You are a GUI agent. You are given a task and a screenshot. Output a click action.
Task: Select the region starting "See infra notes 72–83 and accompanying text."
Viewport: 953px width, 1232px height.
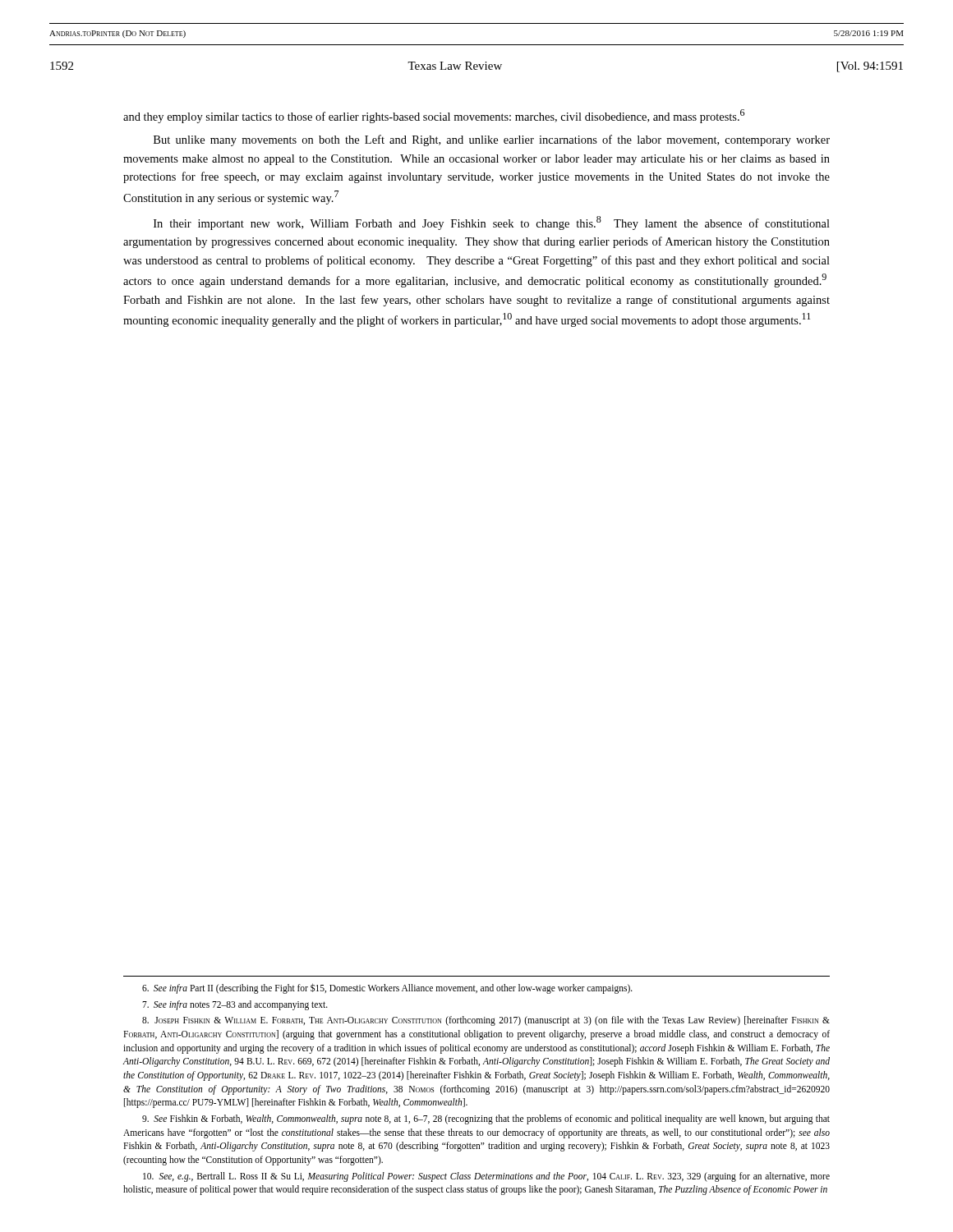(x=235, y=1004)
